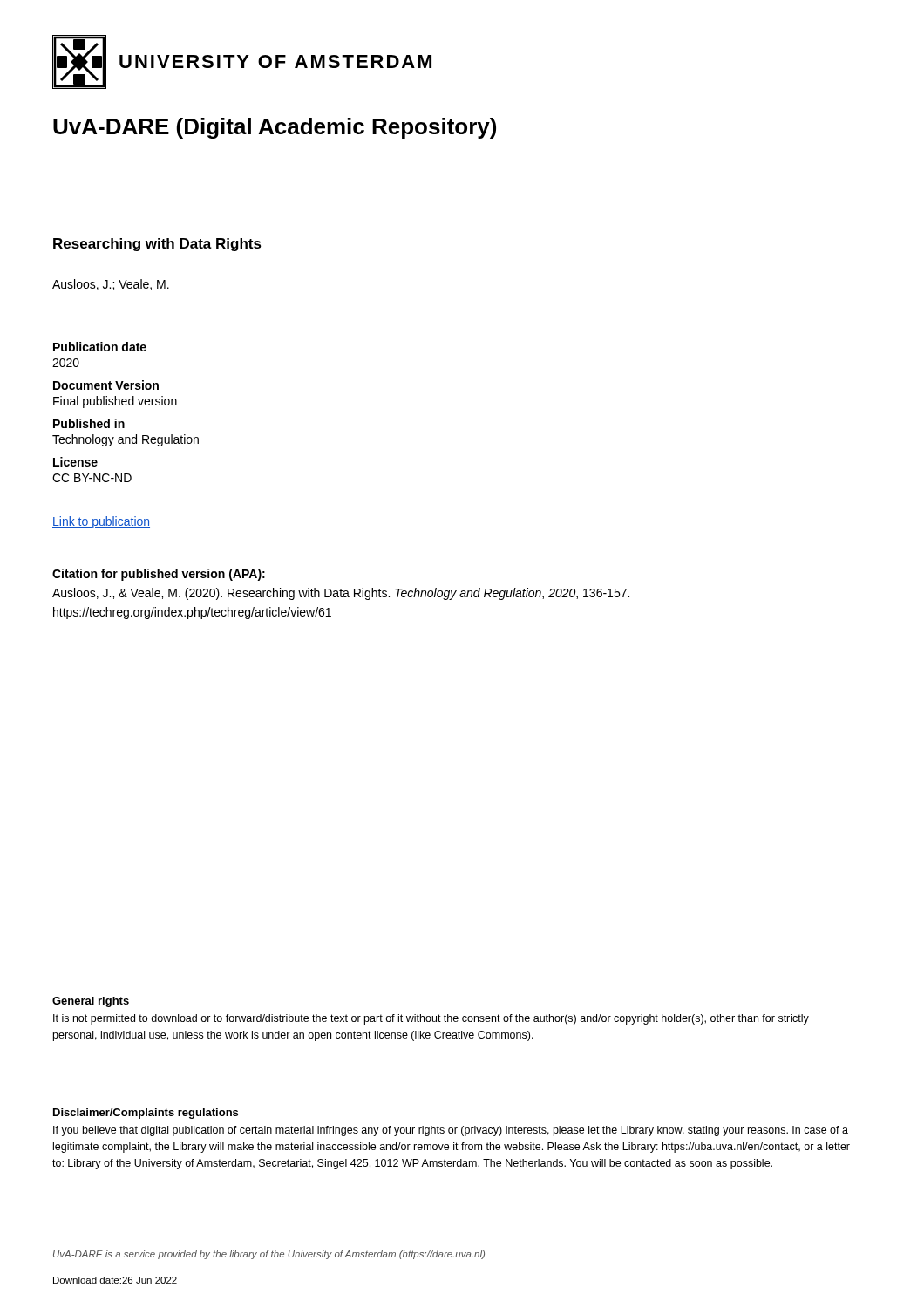Locate the text containing "Final published version"
Viewport: 924px width, 1308px height.
[115, 401]
